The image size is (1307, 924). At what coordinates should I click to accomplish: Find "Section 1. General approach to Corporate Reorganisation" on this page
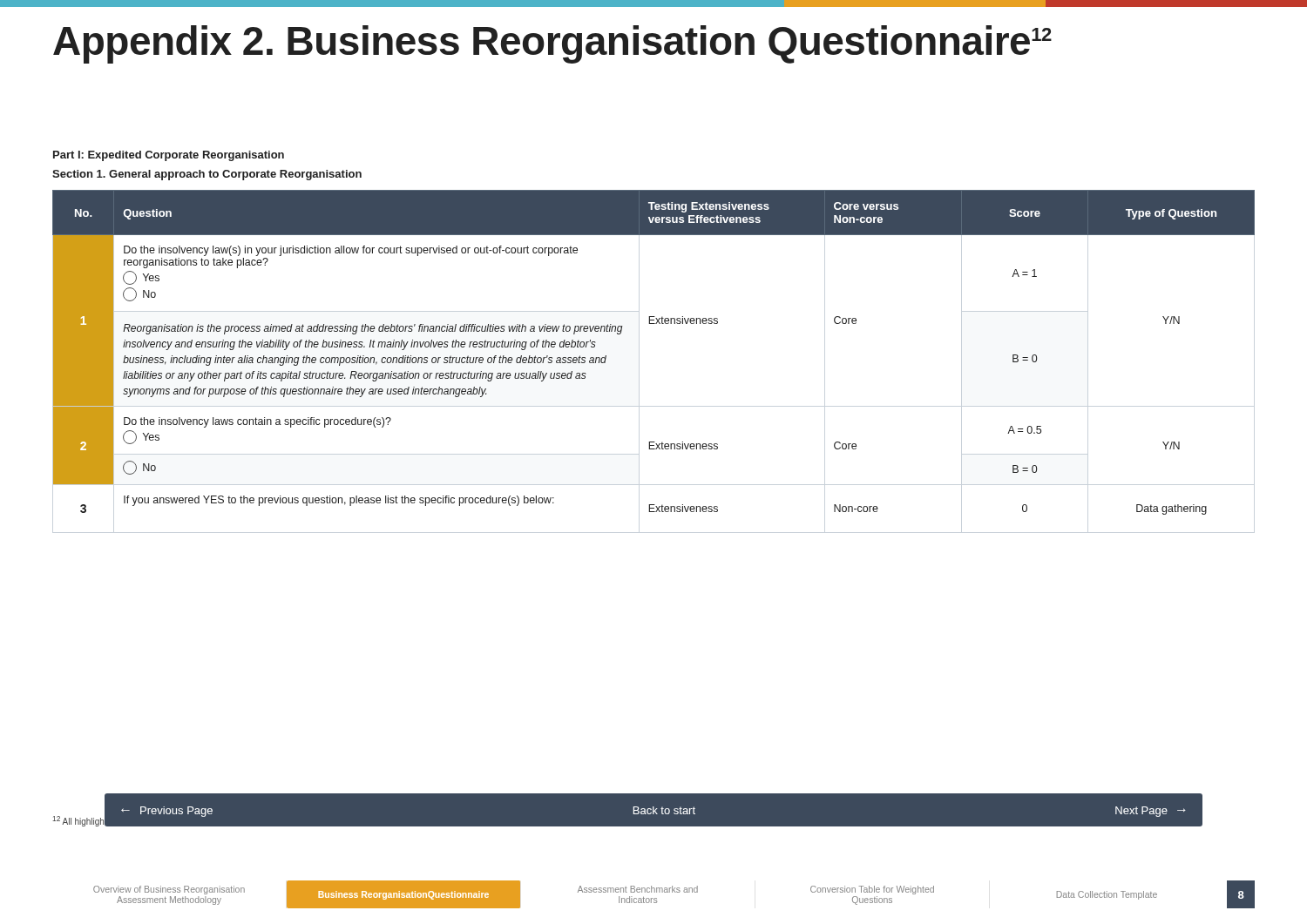(x=207, y=174)
